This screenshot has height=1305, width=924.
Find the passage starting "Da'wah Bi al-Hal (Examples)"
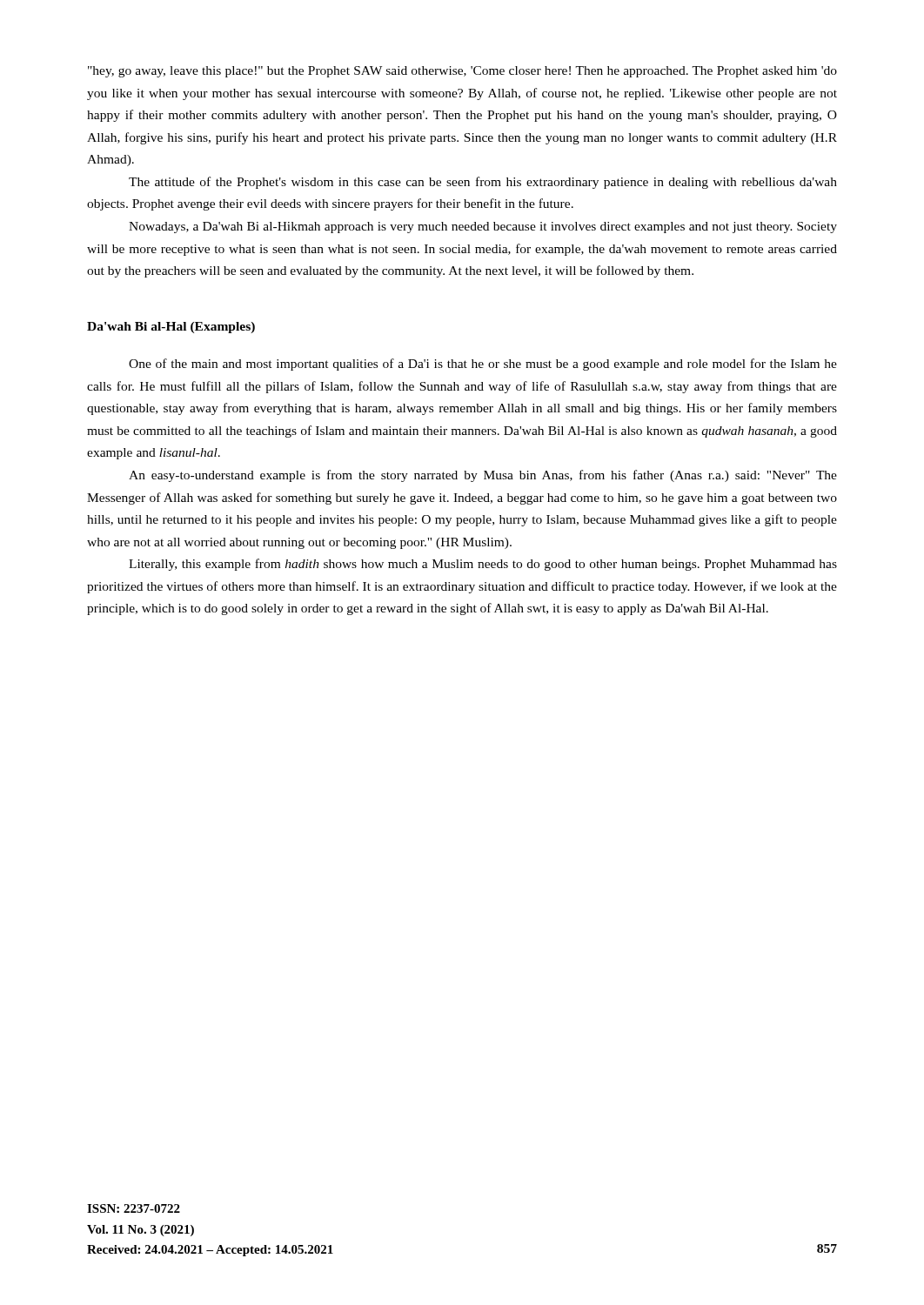coord(171,326)
